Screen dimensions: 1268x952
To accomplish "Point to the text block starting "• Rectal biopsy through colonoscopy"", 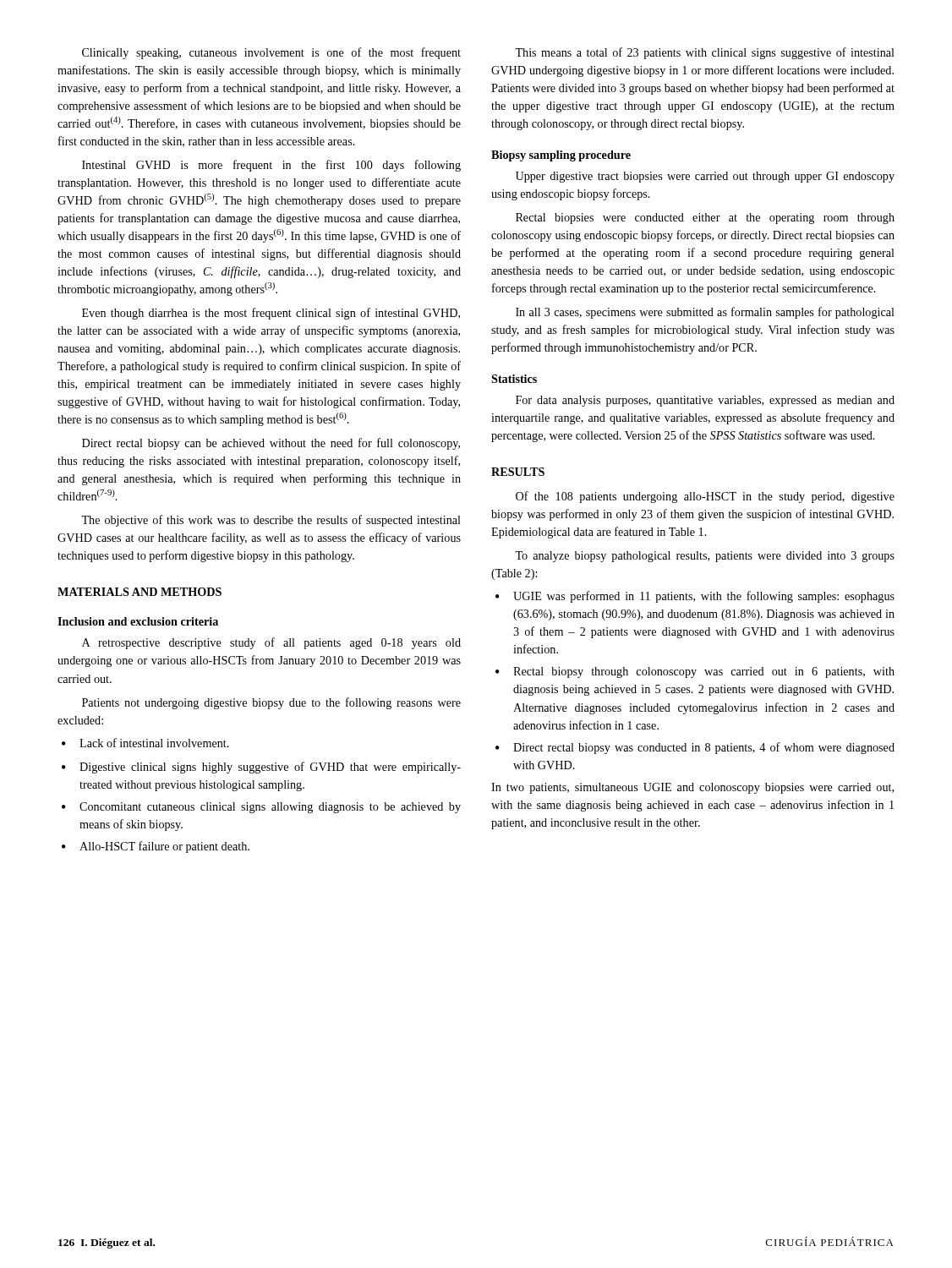I will (695, 699).
